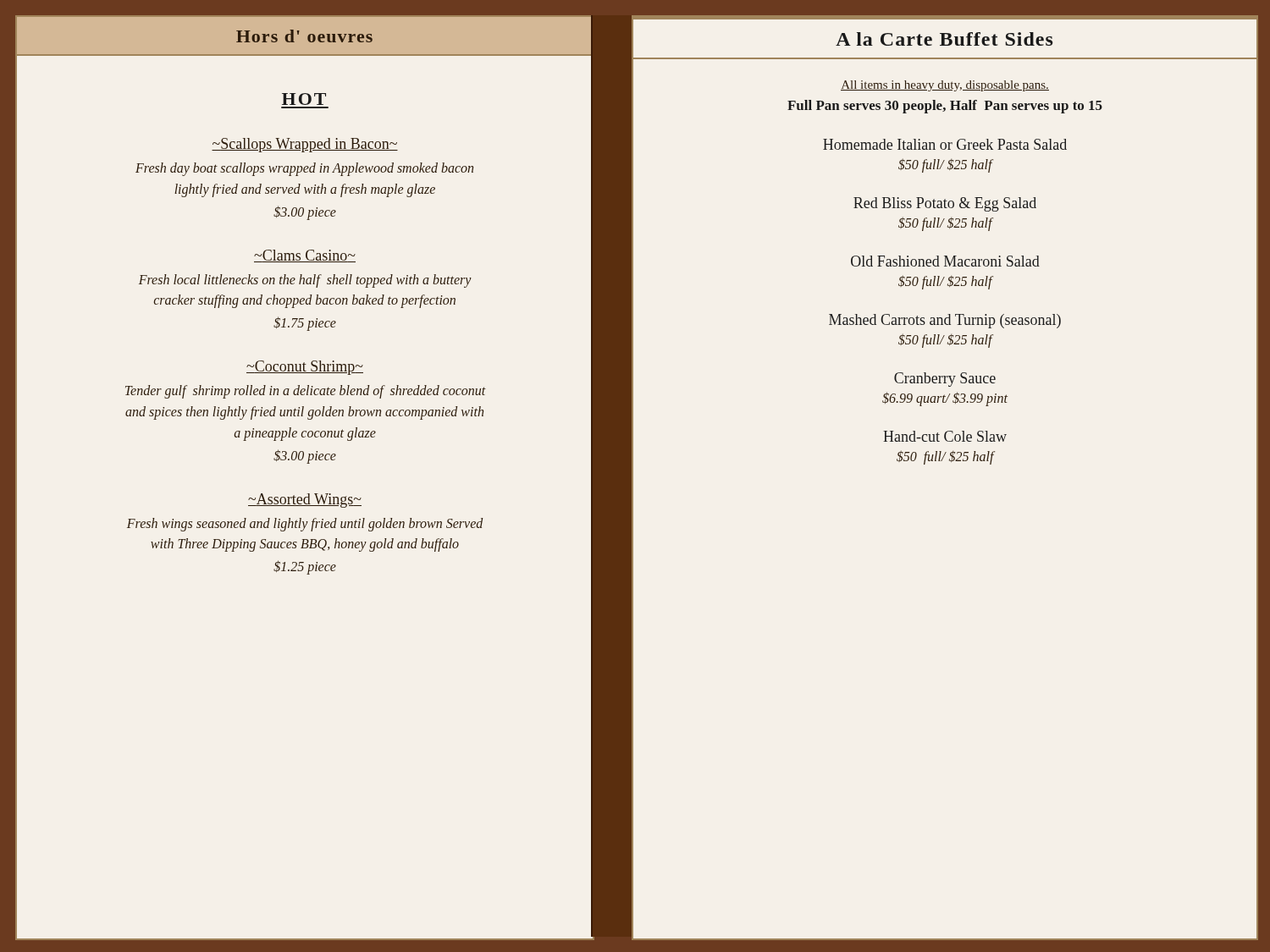The width and height of the screenshot is (1270, 952).
Task: Locate the list item containing "Mashed Carrots and Turnip (seasonal) $50"
Action: click(945, 330)
